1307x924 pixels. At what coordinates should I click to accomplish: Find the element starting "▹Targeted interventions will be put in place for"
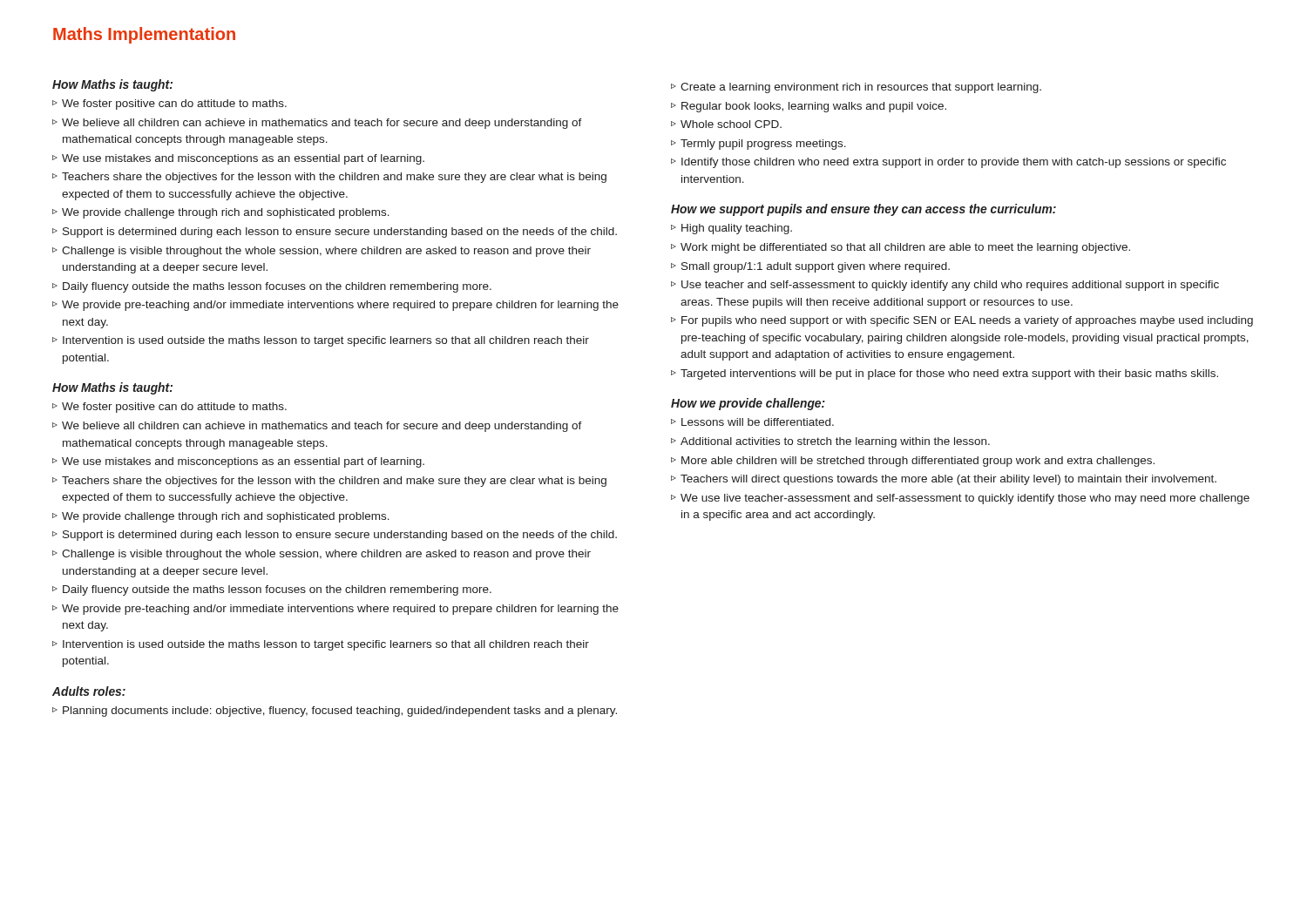tap(963, 373)
